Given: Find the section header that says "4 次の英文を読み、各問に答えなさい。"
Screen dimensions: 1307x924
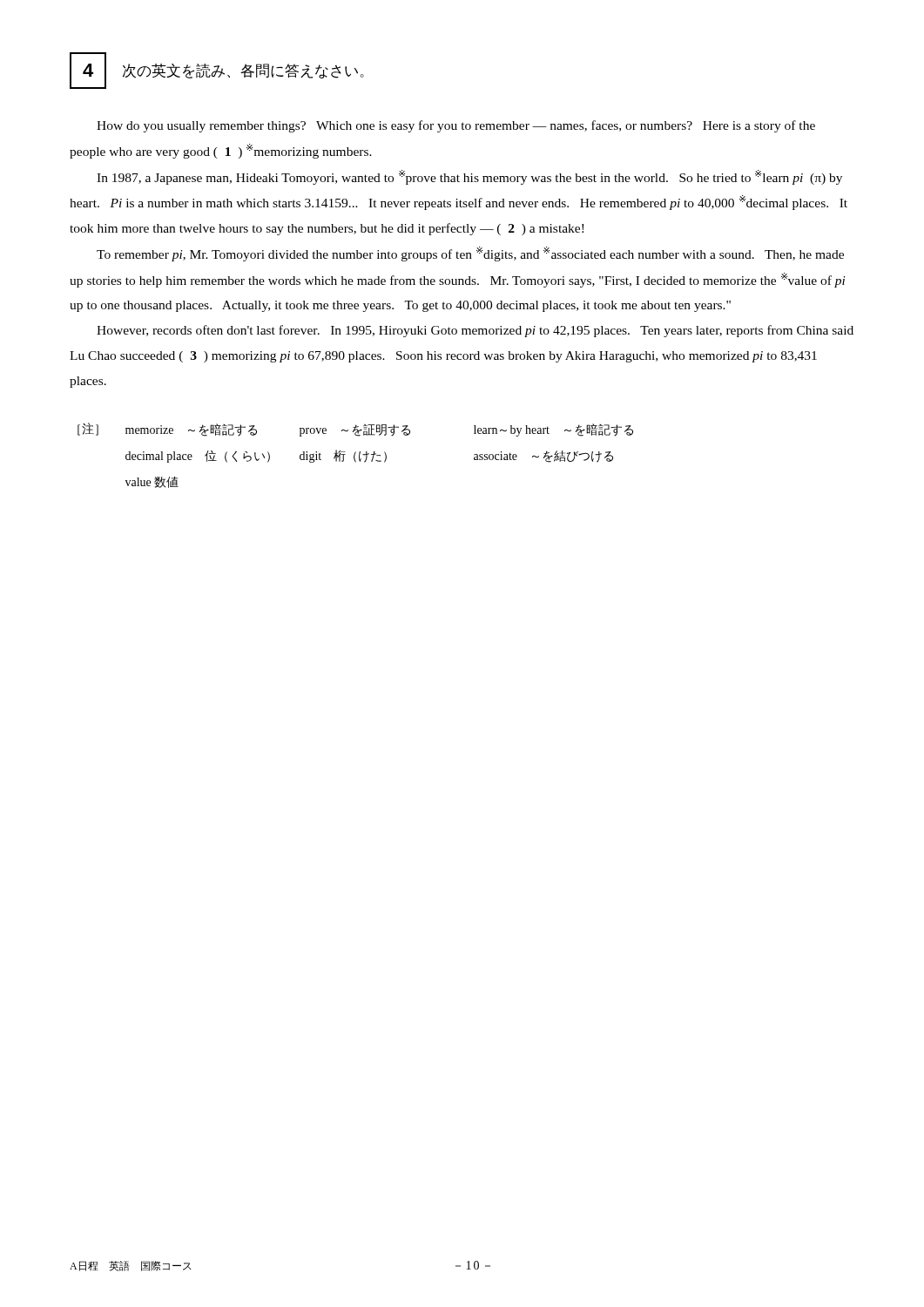Looking at the screenshot, I should click(x=222, y=71).
